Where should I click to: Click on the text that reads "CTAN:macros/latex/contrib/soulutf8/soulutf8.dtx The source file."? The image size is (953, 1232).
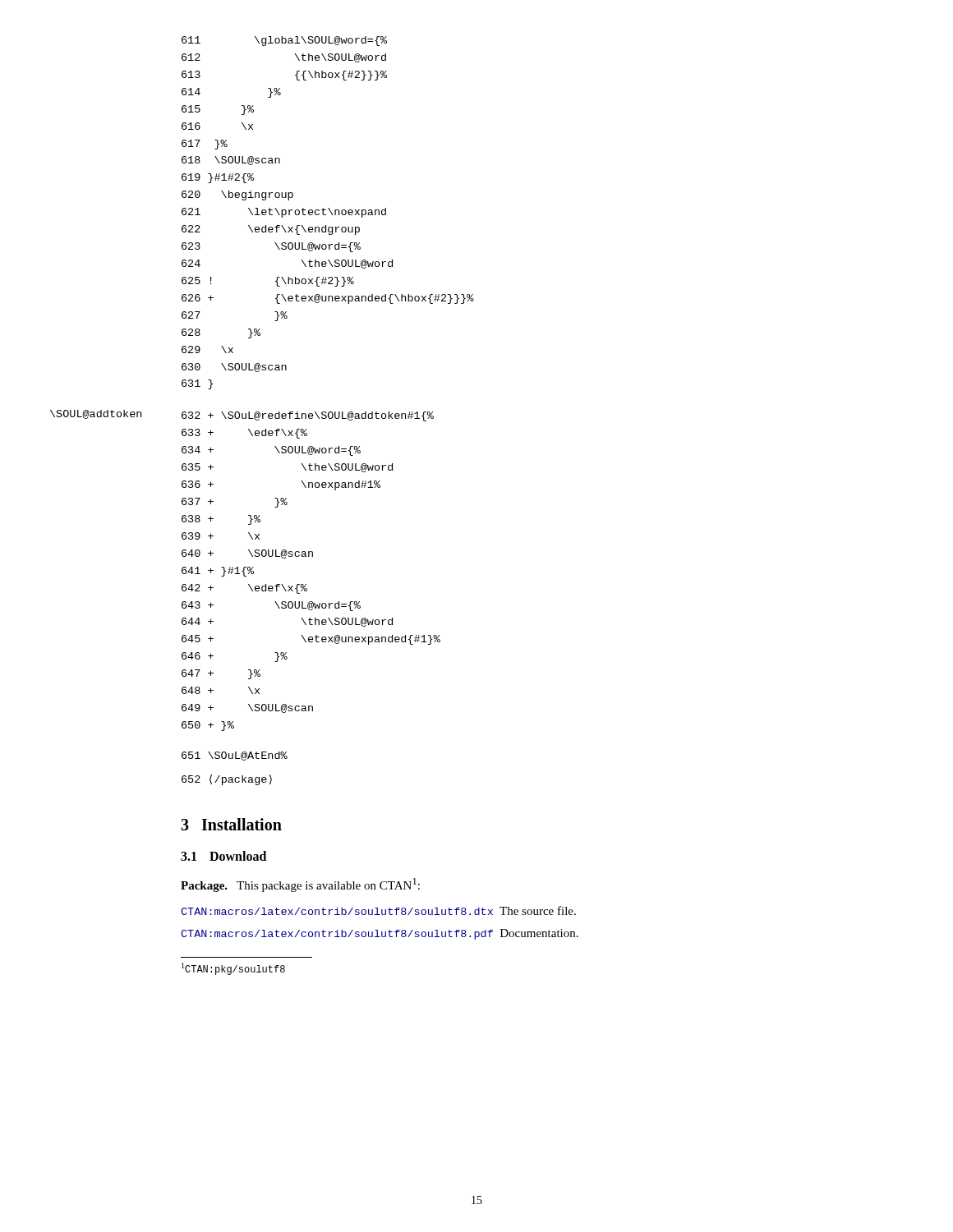coord(379,911)
